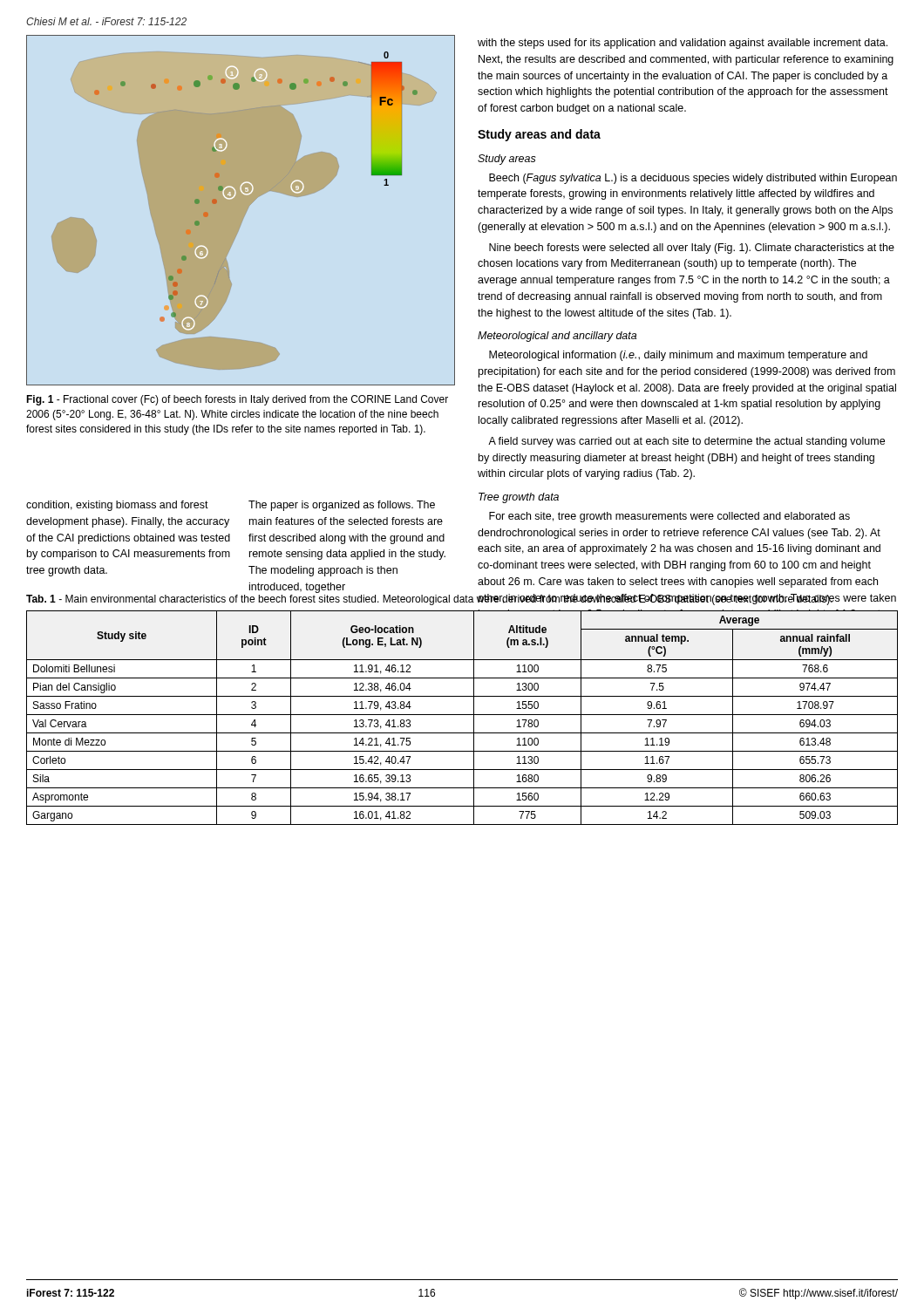
Task: Select the caption that reads "Fig. 1 -"
Action: (237, 414)
